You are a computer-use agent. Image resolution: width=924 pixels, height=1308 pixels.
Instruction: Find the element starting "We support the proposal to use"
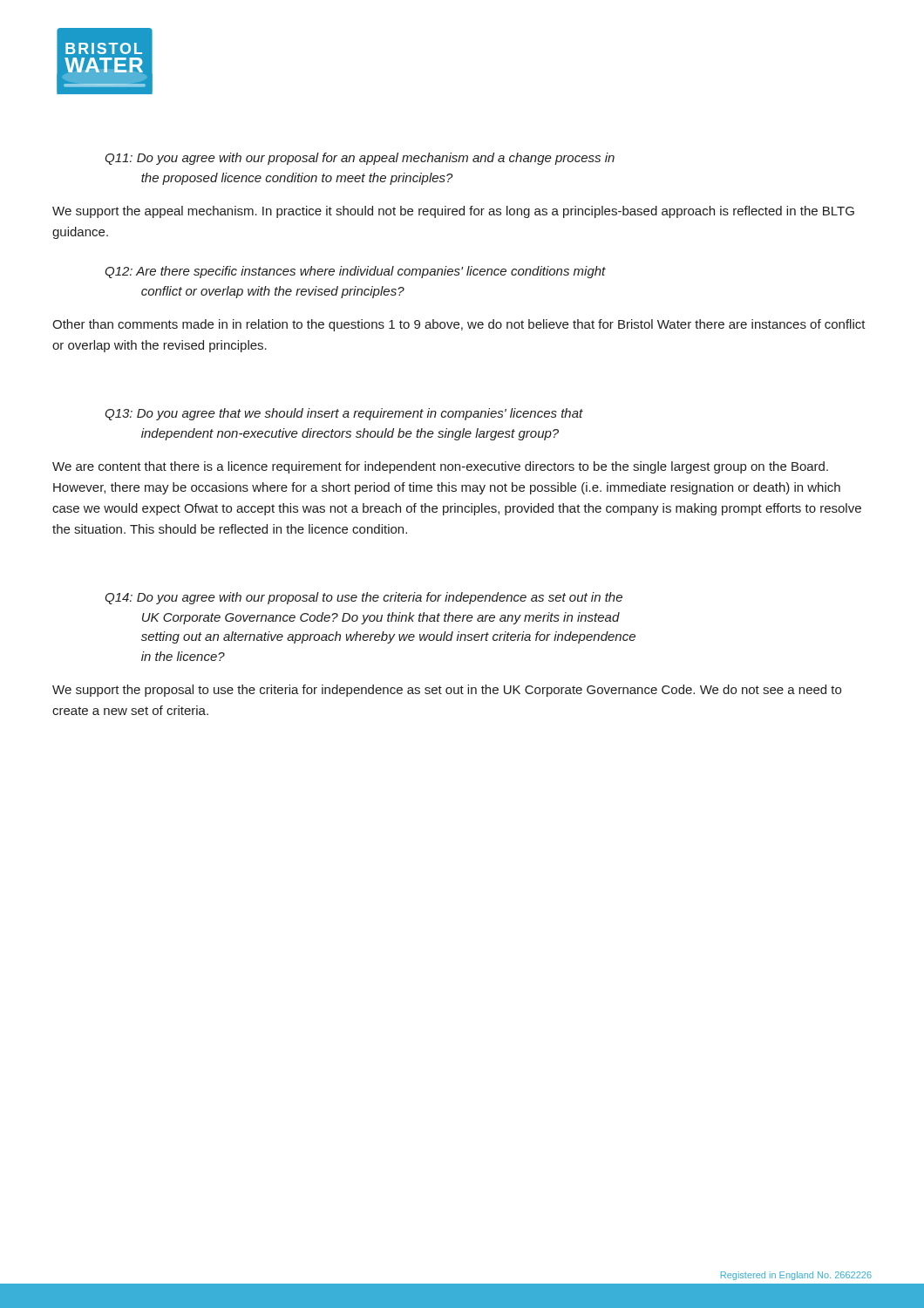pos(462,700)
